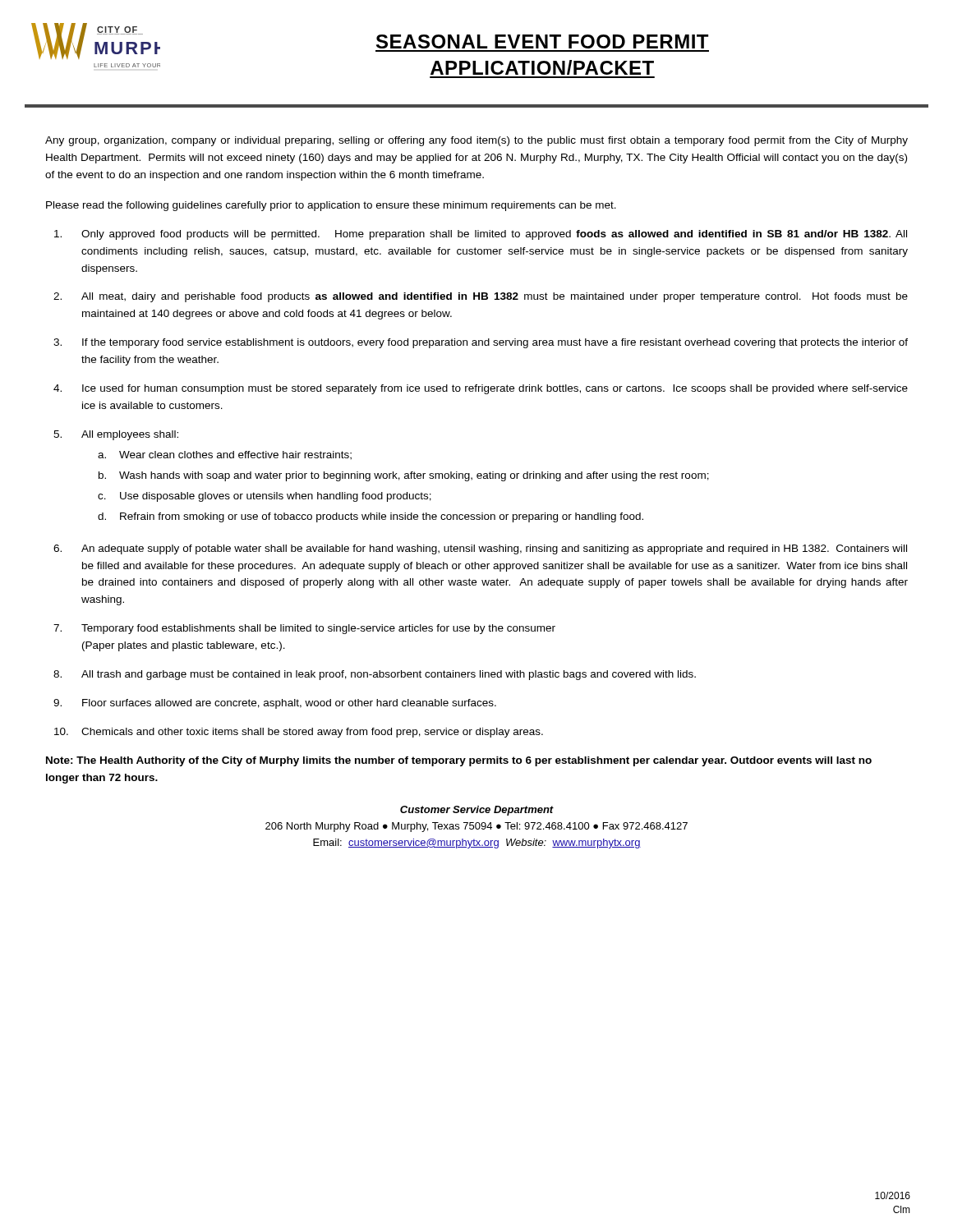953x1232 pixels.
Task: Select the passage starting "Please read the following guidelines"
Action: (x=331, y=205)
